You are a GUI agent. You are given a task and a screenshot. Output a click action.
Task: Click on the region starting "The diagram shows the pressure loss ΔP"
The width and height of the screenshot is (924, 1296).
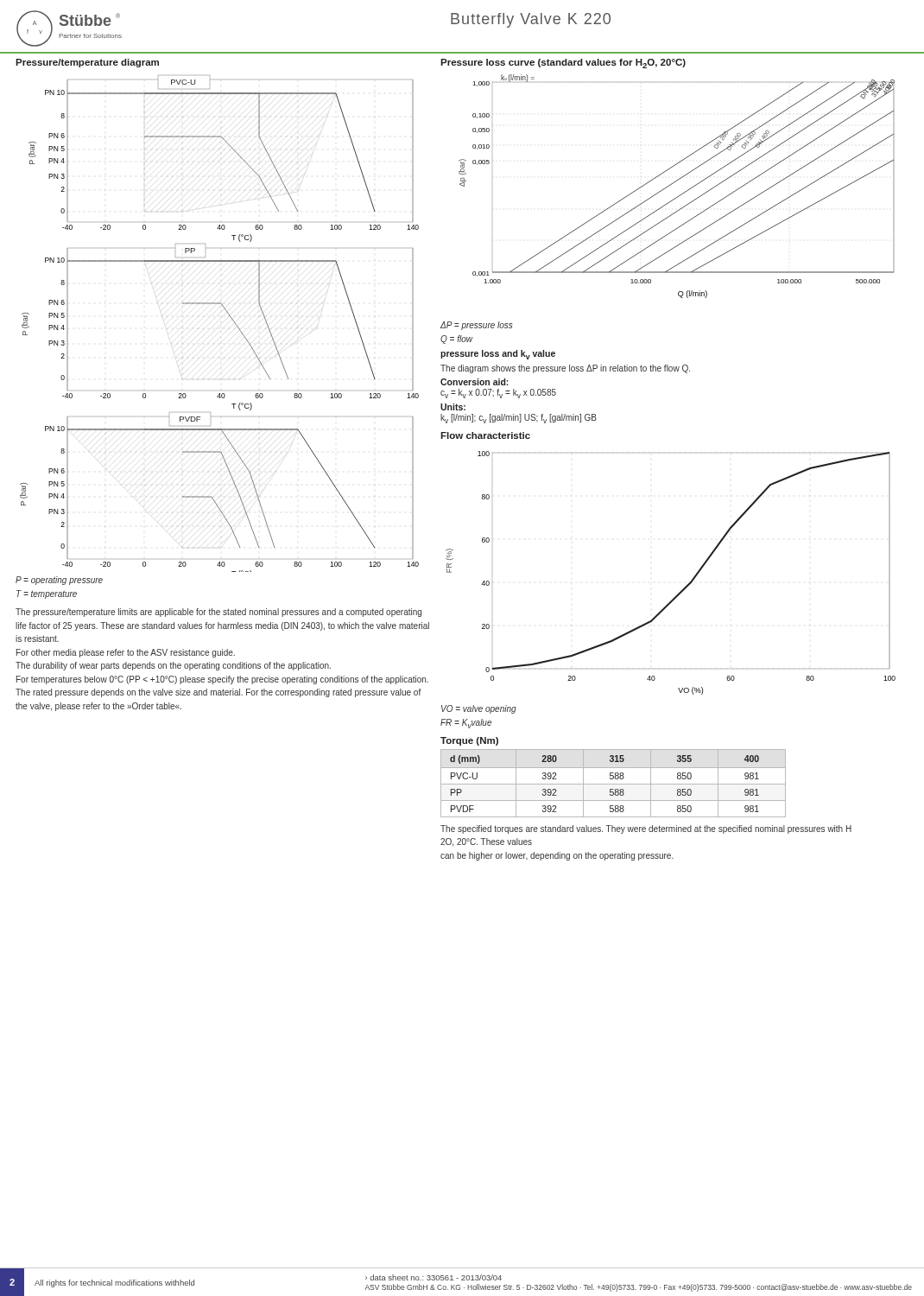point(566,369)
